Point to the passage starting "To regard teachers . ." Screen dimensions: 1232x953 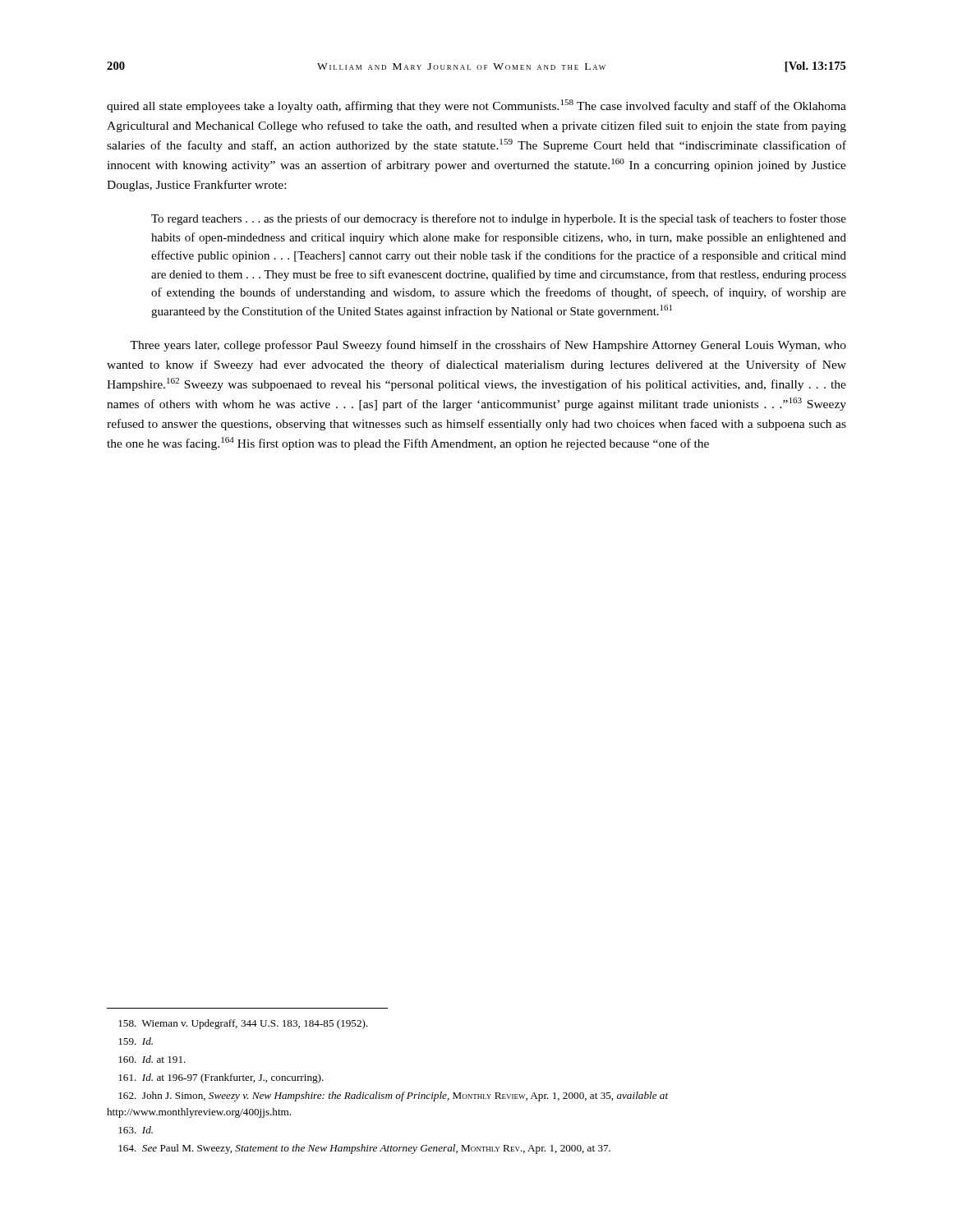[x=499, y=265]
